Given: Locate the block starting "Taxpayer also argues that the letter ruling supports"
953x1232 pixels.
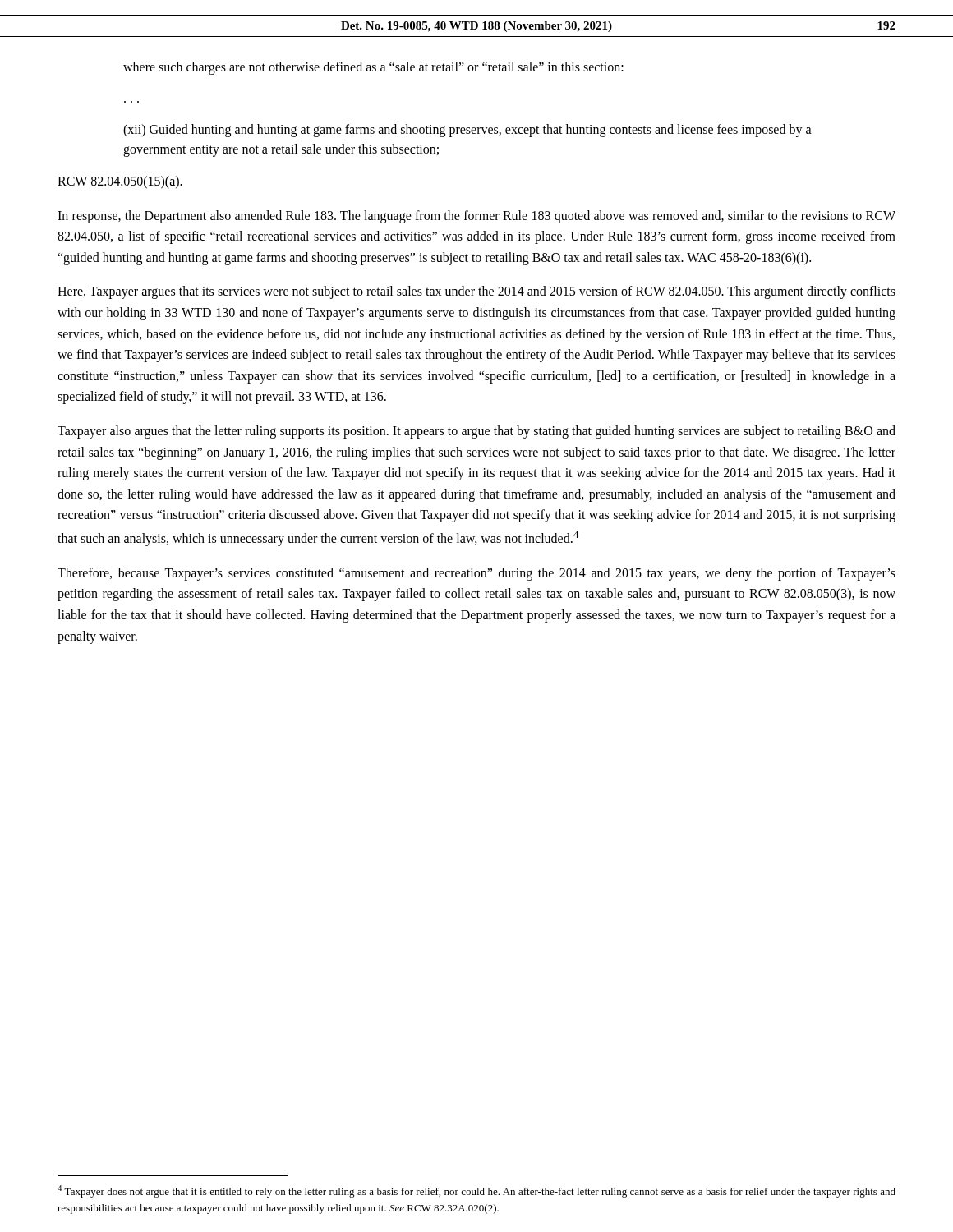Looking at the screenshot, I should coord(476,485).
